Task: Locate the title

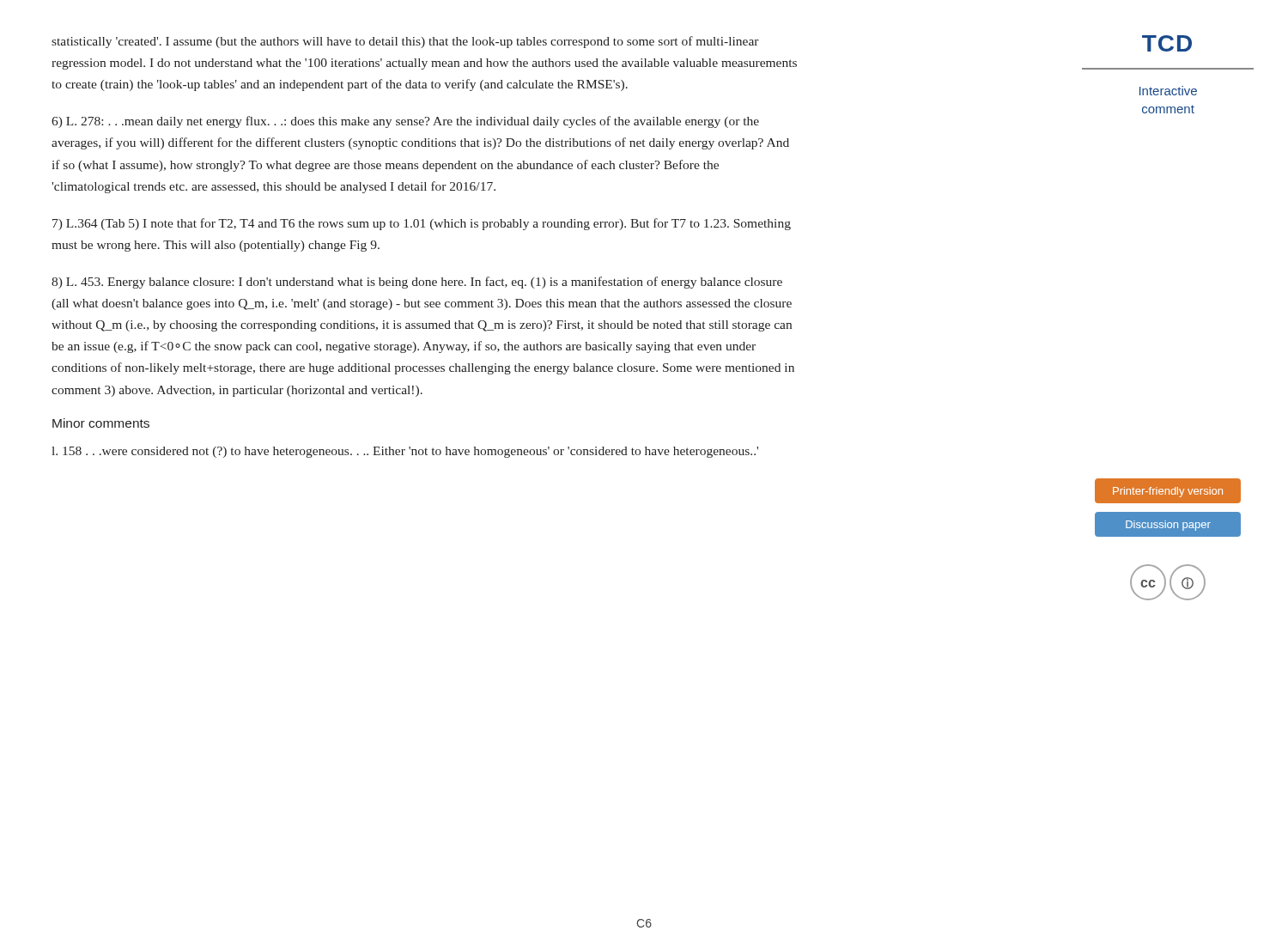Action: [x=1168, y=43]
